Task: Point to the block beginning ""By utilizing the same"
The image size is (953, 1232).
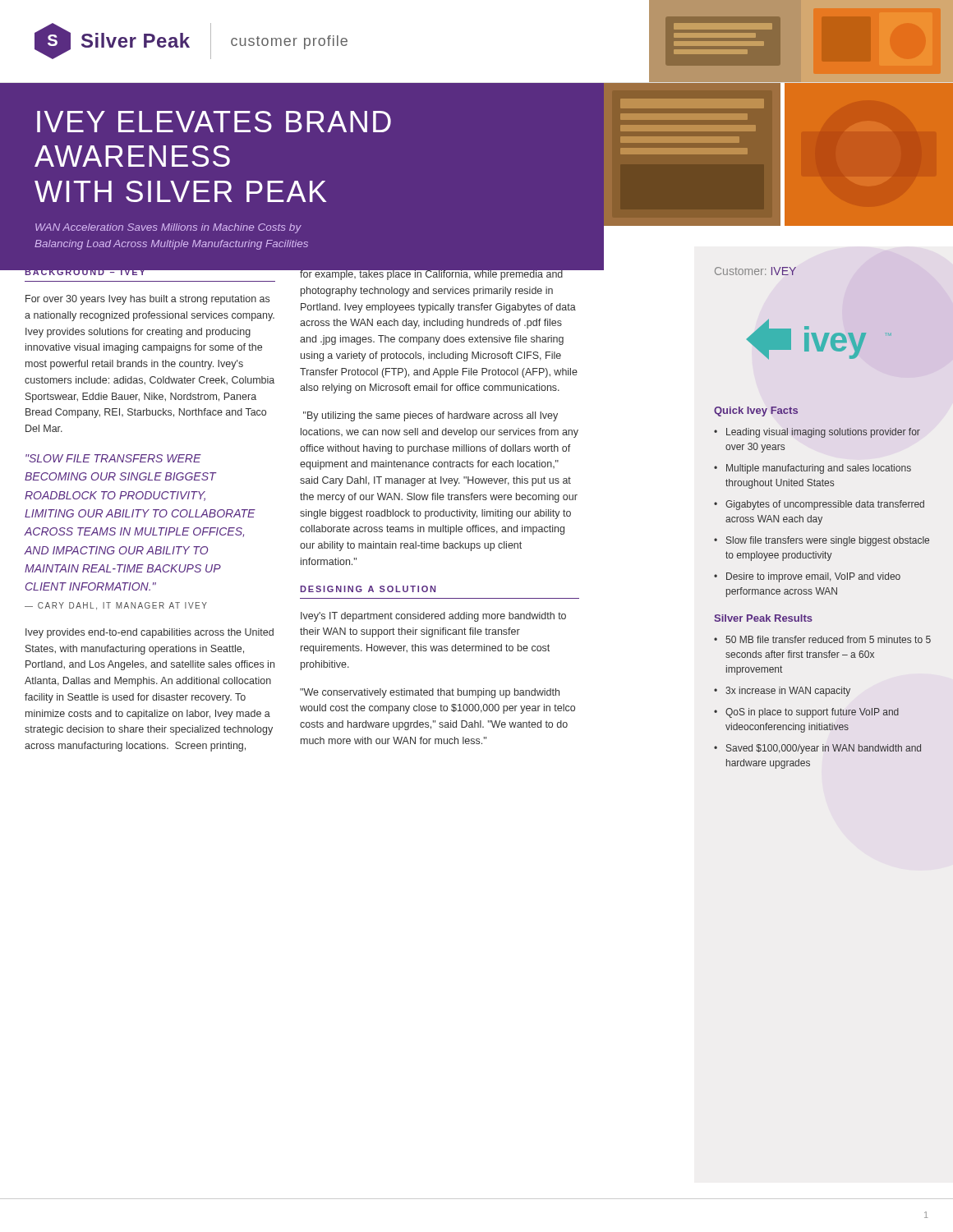Action: tap(439, 489)
